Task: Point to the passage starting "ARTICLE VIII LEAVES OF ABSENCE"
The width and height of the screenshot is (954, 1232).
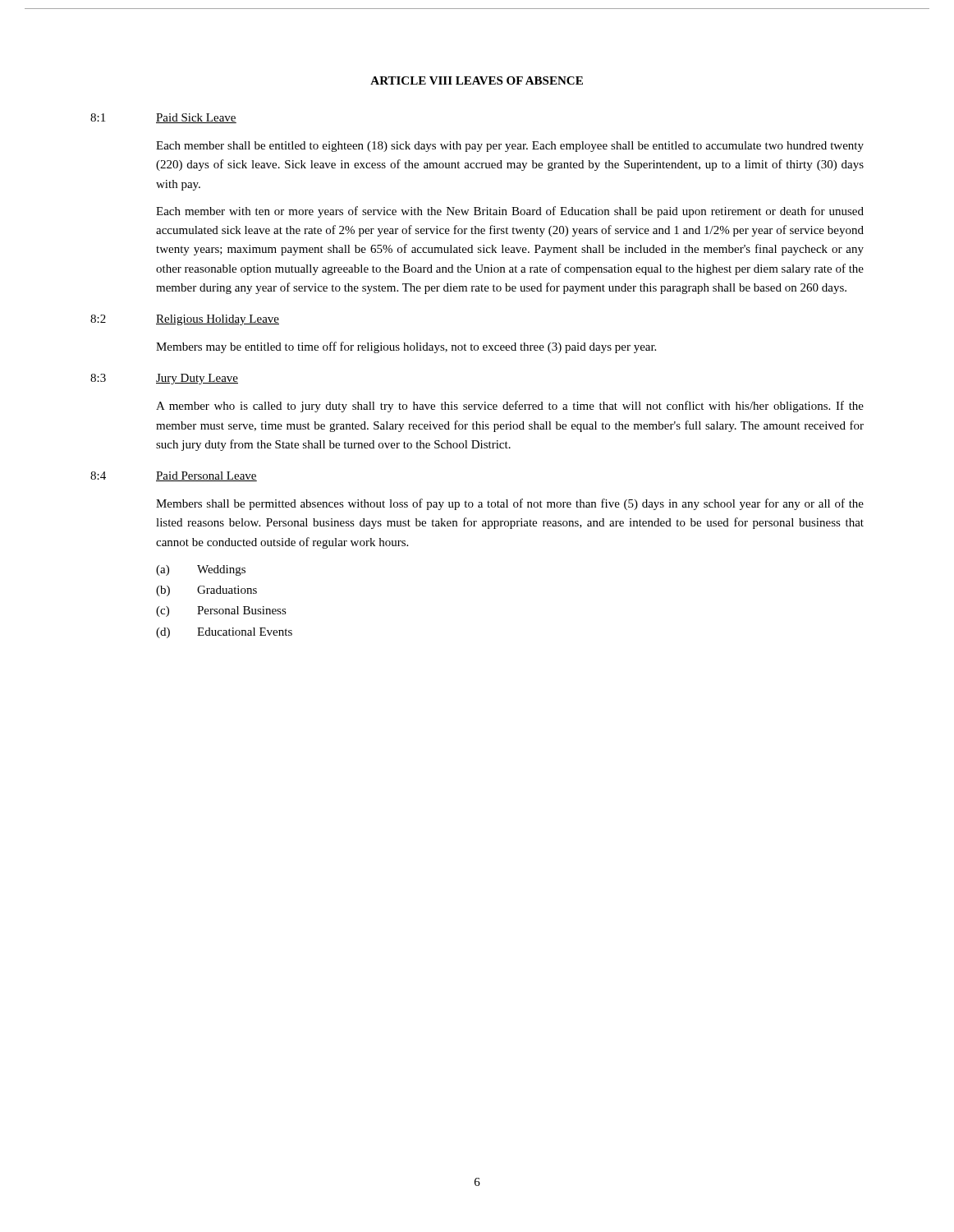Action: coord(477,81)
